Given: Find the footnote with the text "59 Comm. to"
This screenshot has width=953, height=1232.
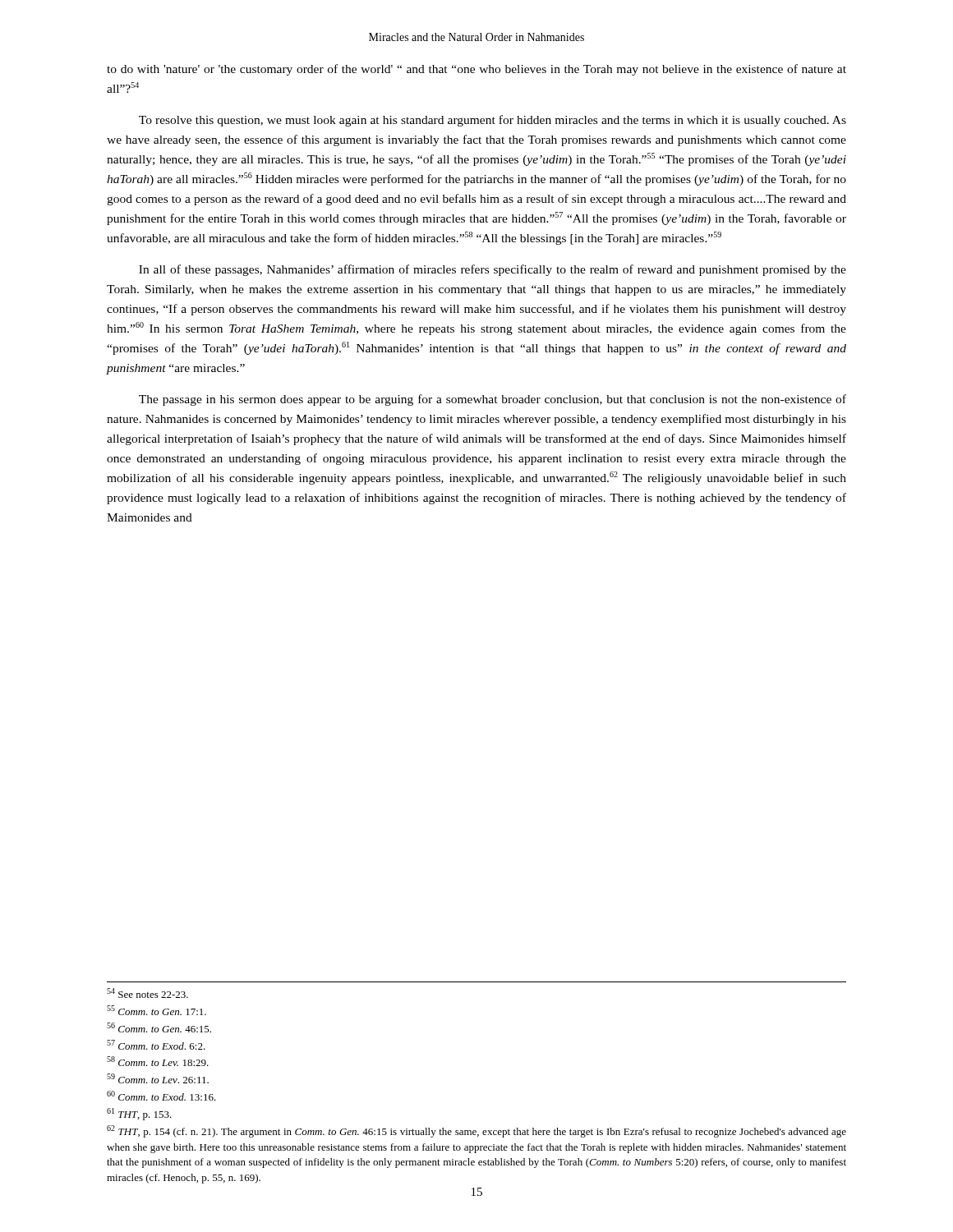Looking at the screenshot, I should 158,1079.
